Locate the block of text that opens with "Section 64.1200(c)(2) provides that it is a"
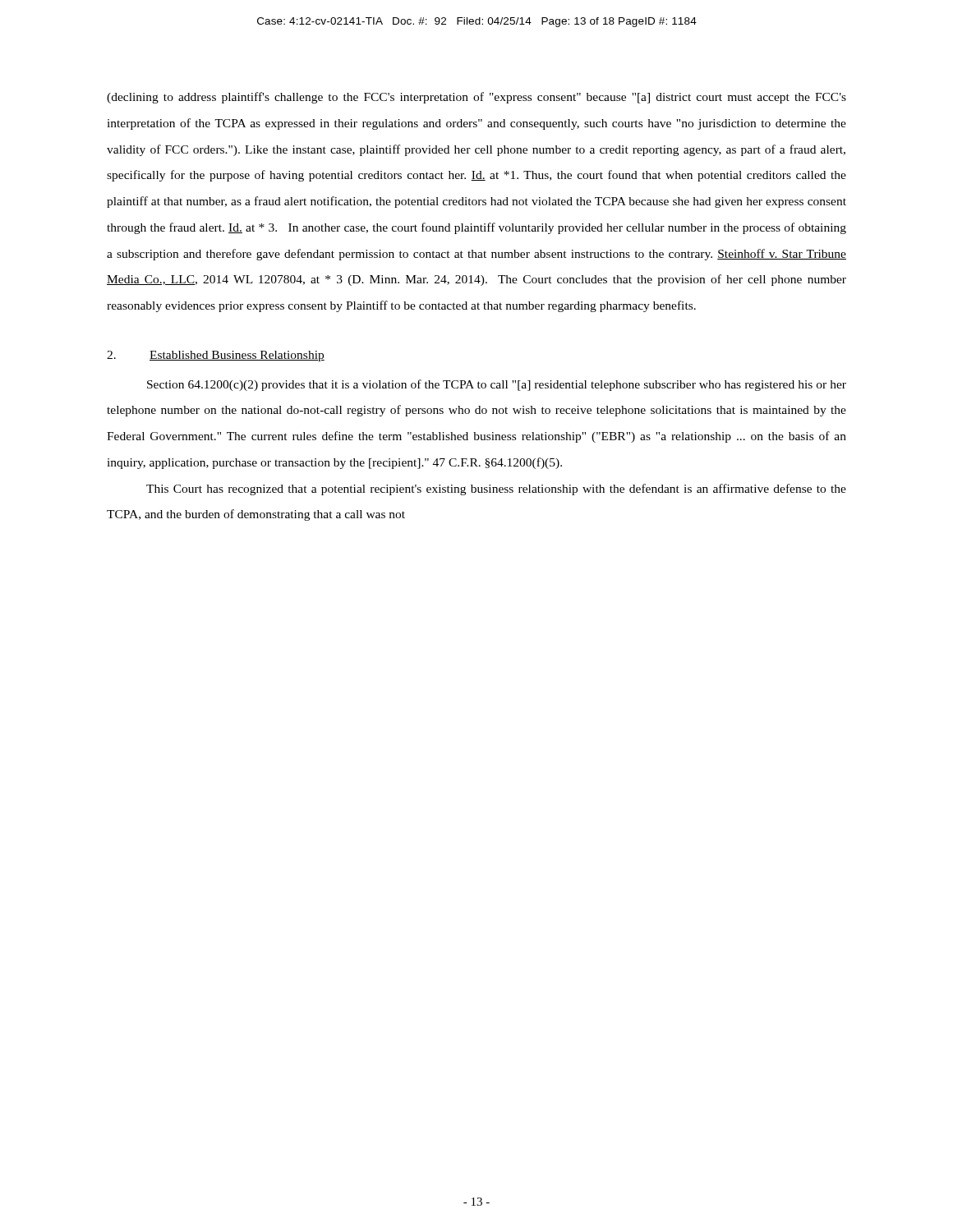Image resolution: width=953 pixels, height=1232 pixels. click(476, 423)
